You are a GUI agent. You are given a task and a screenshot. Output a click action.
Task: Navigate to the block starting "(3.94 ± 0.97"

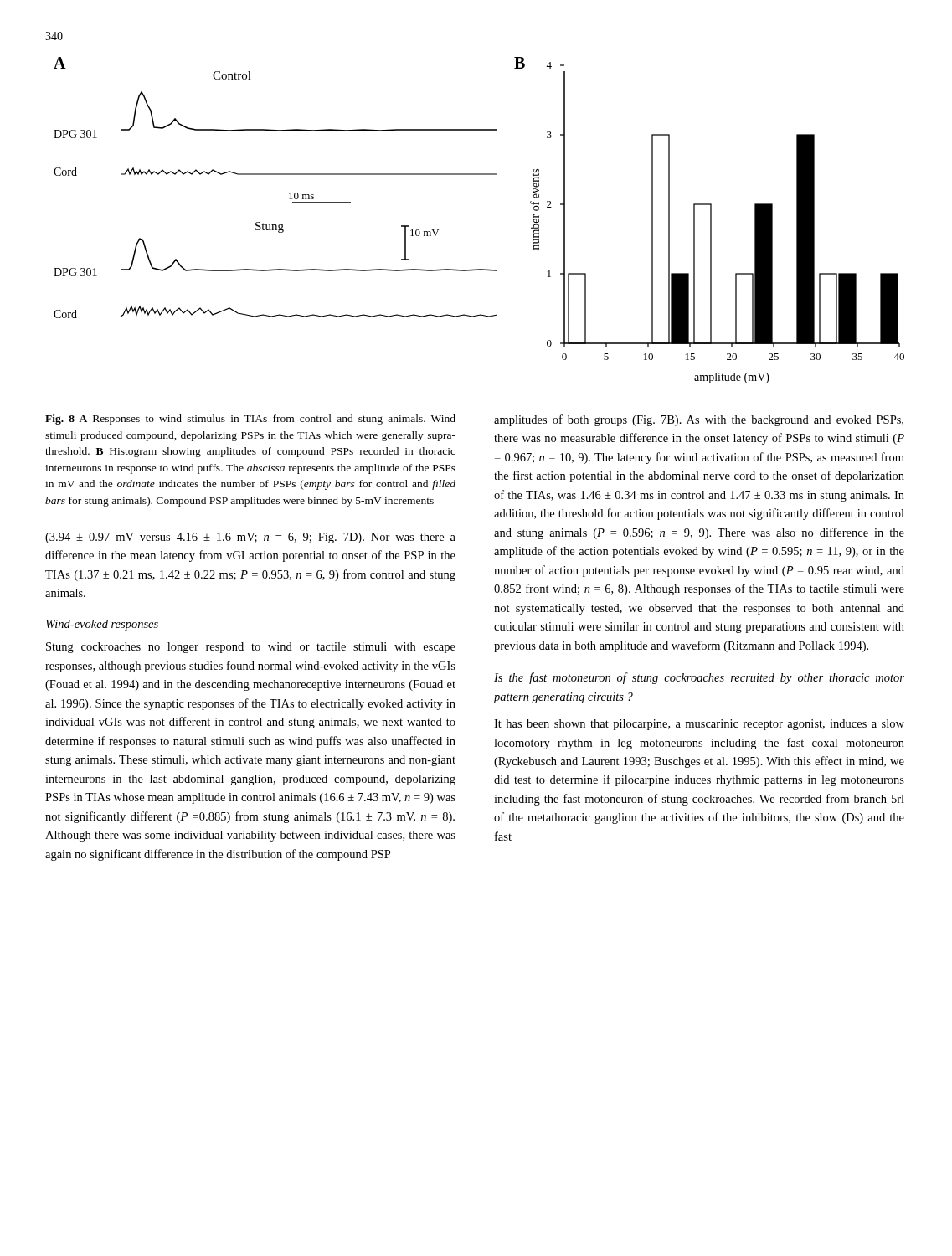pyautogui.click(x=250, y=565)
